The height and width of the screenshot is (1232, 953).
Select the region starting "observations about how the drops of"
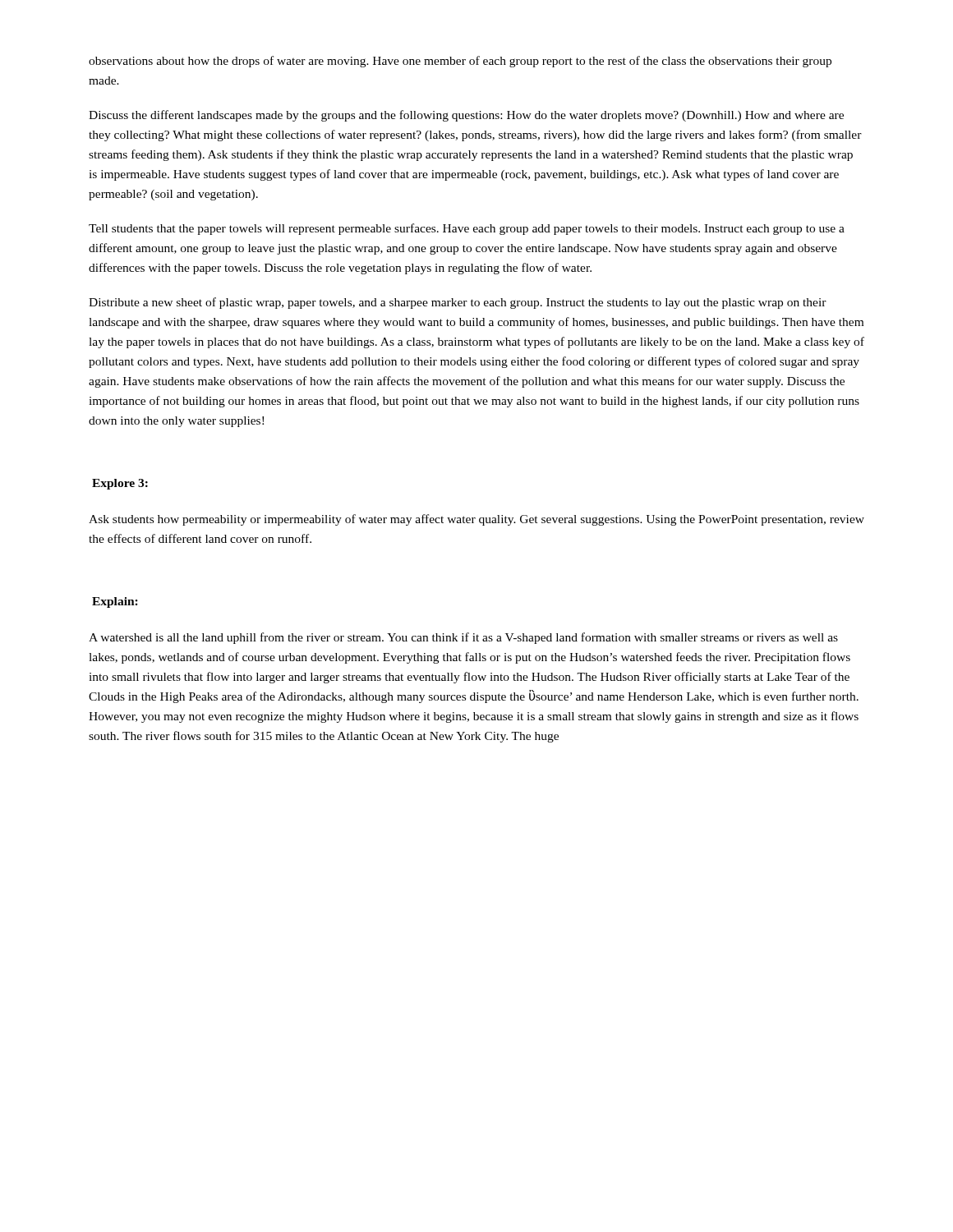click(x=460, y=70)
